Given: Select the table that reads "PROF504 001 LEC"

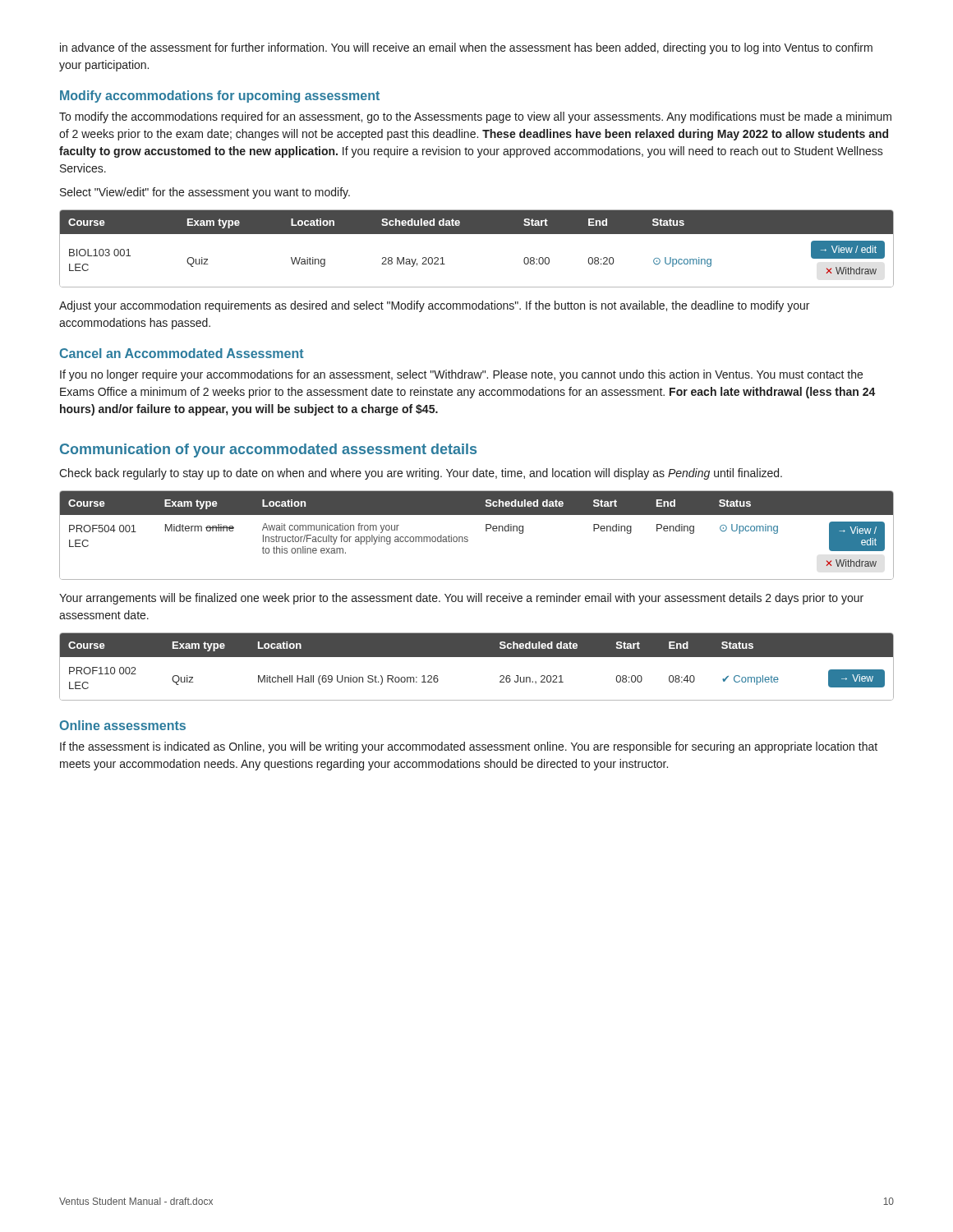Looking at the screenshot, I should [476, 535].
